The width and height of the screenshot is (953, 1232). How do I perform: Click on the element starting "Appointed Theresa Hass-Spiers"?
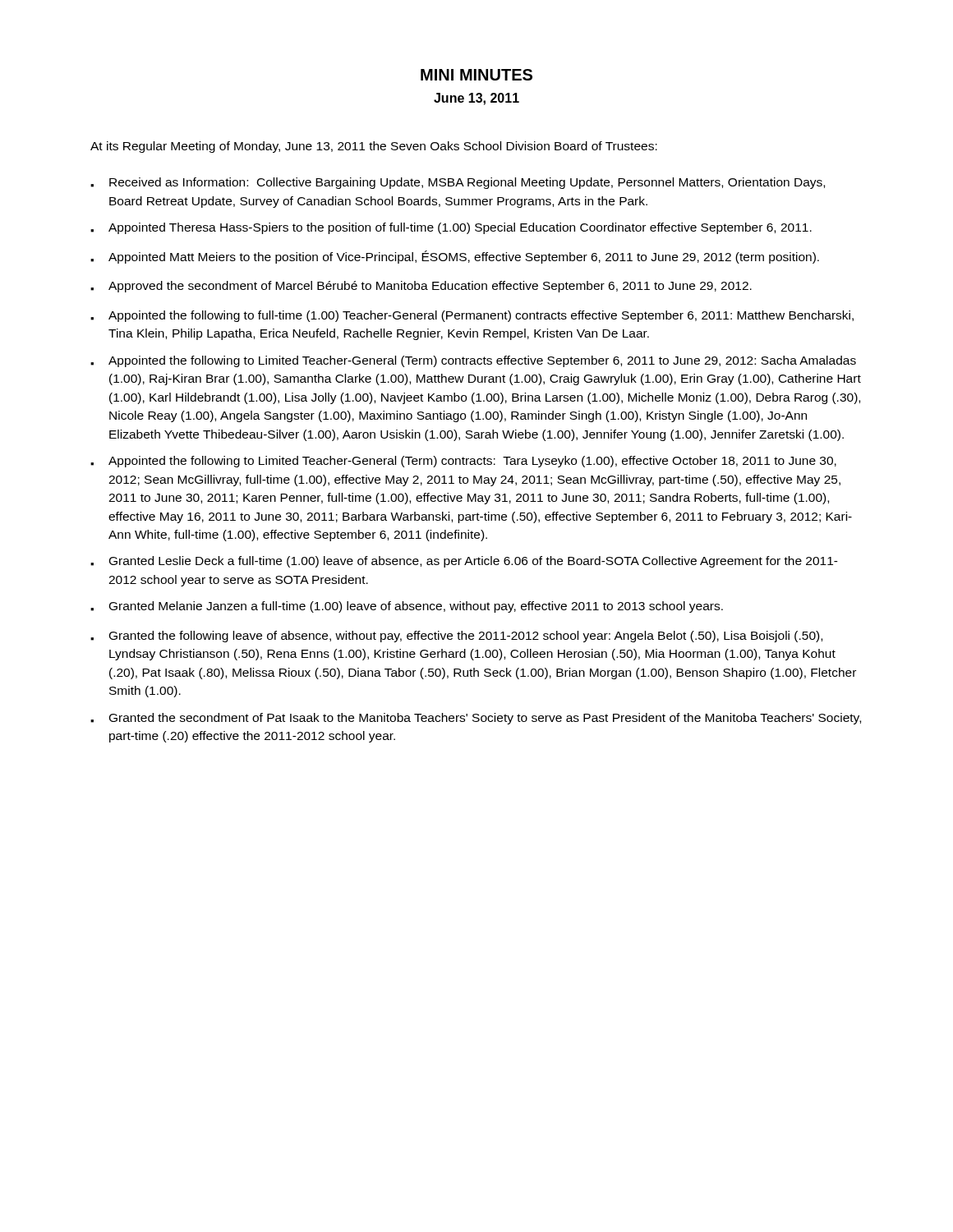(x=476, y=229)
